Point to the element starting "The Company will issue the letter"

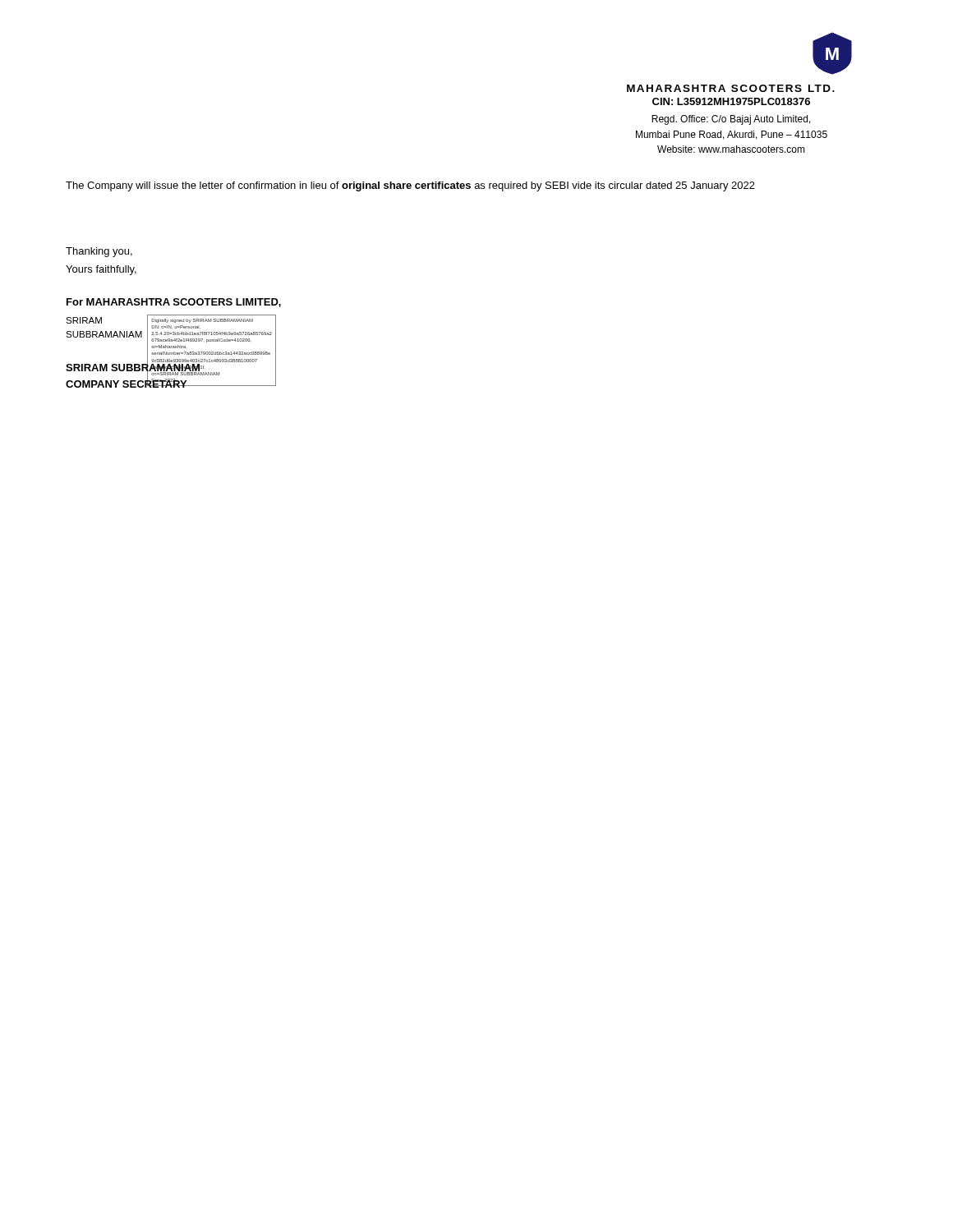coord(410,185)
